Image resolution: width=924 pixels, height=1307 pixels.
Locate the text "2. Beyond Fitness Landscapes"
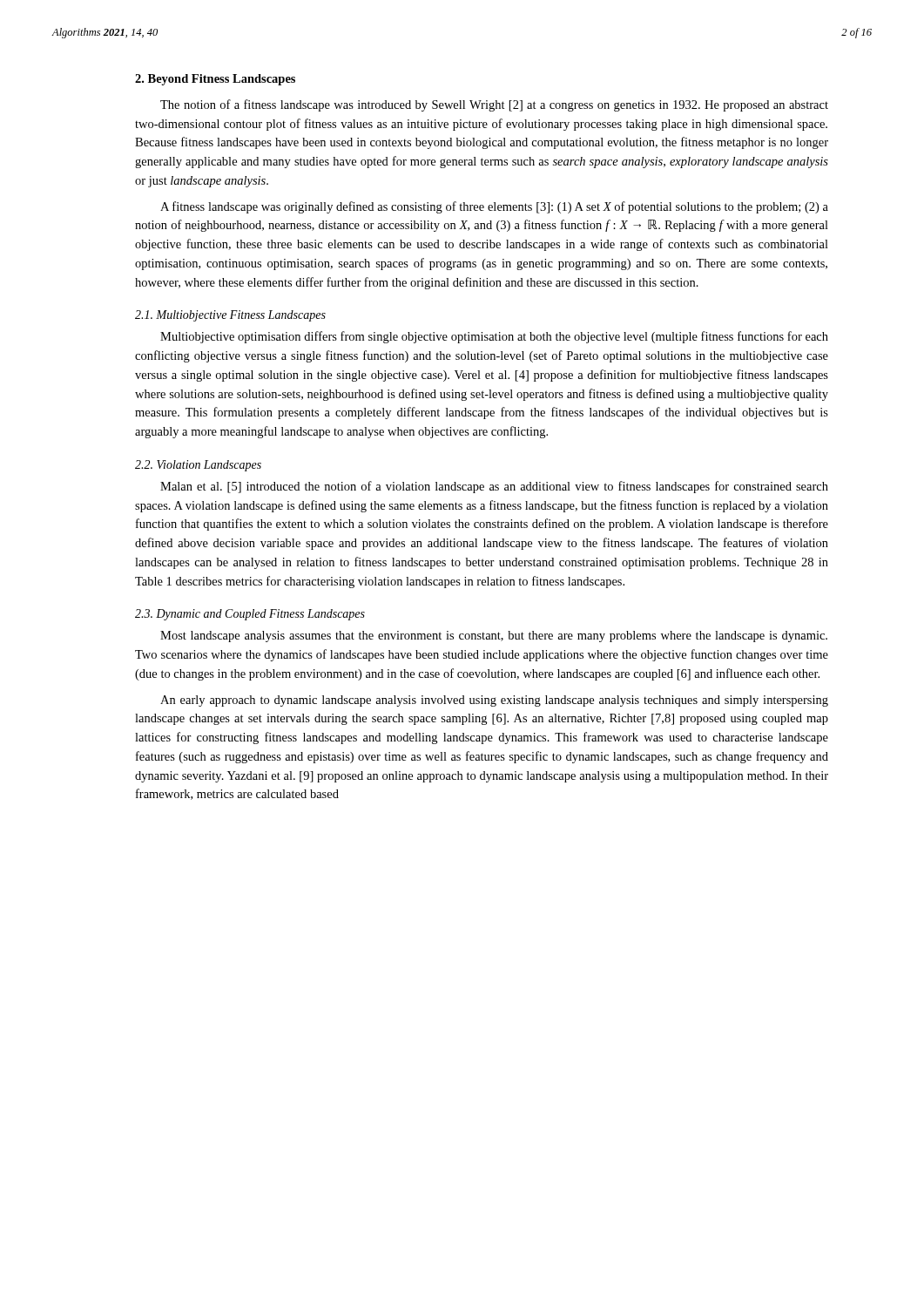coord(215,78)
